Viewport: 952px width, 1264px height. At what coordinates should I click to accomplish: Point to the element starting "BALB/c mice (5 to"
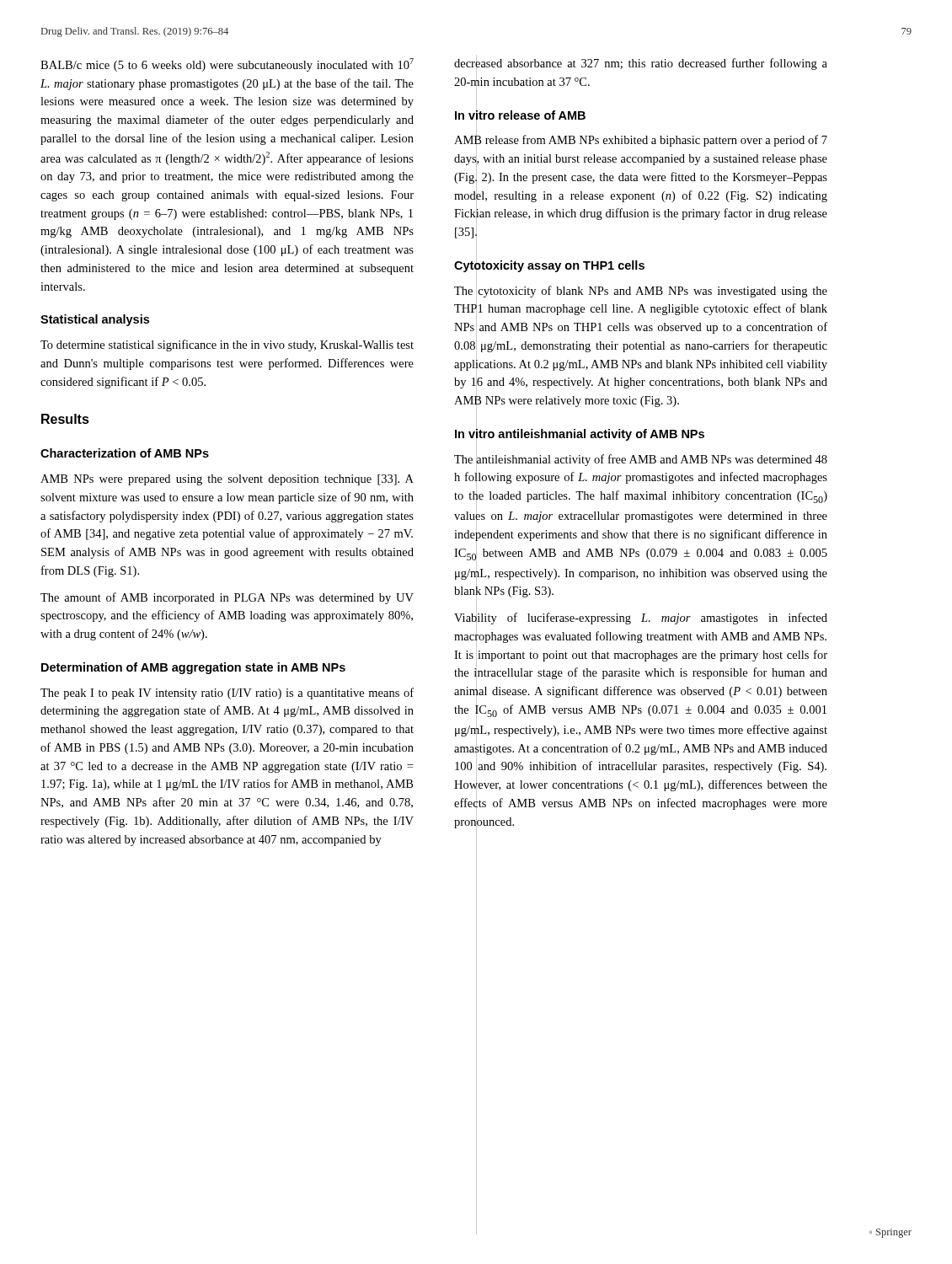click(227, 175)
